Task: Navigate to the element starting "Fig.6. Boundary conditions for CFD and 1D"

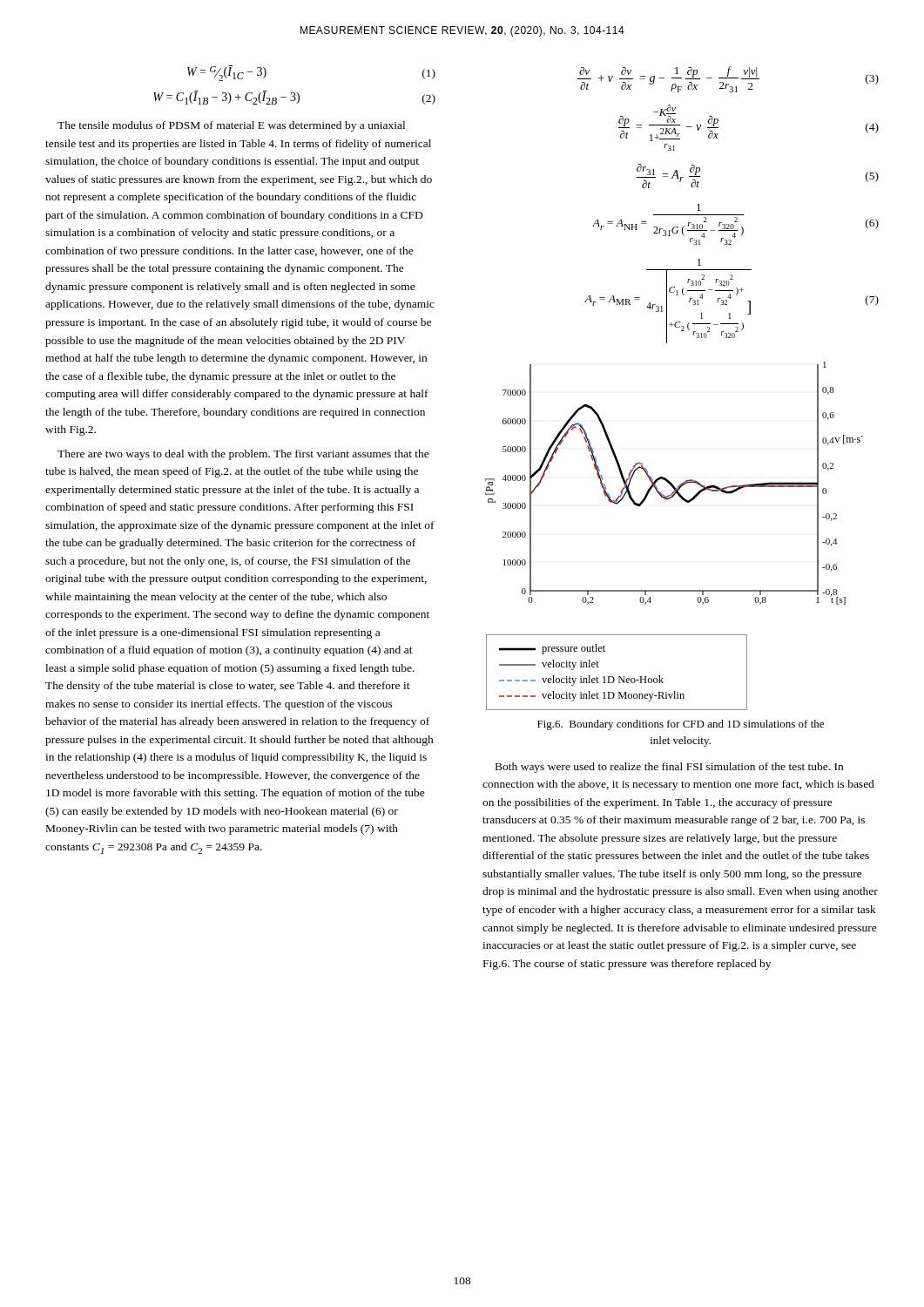Action: 681,732
